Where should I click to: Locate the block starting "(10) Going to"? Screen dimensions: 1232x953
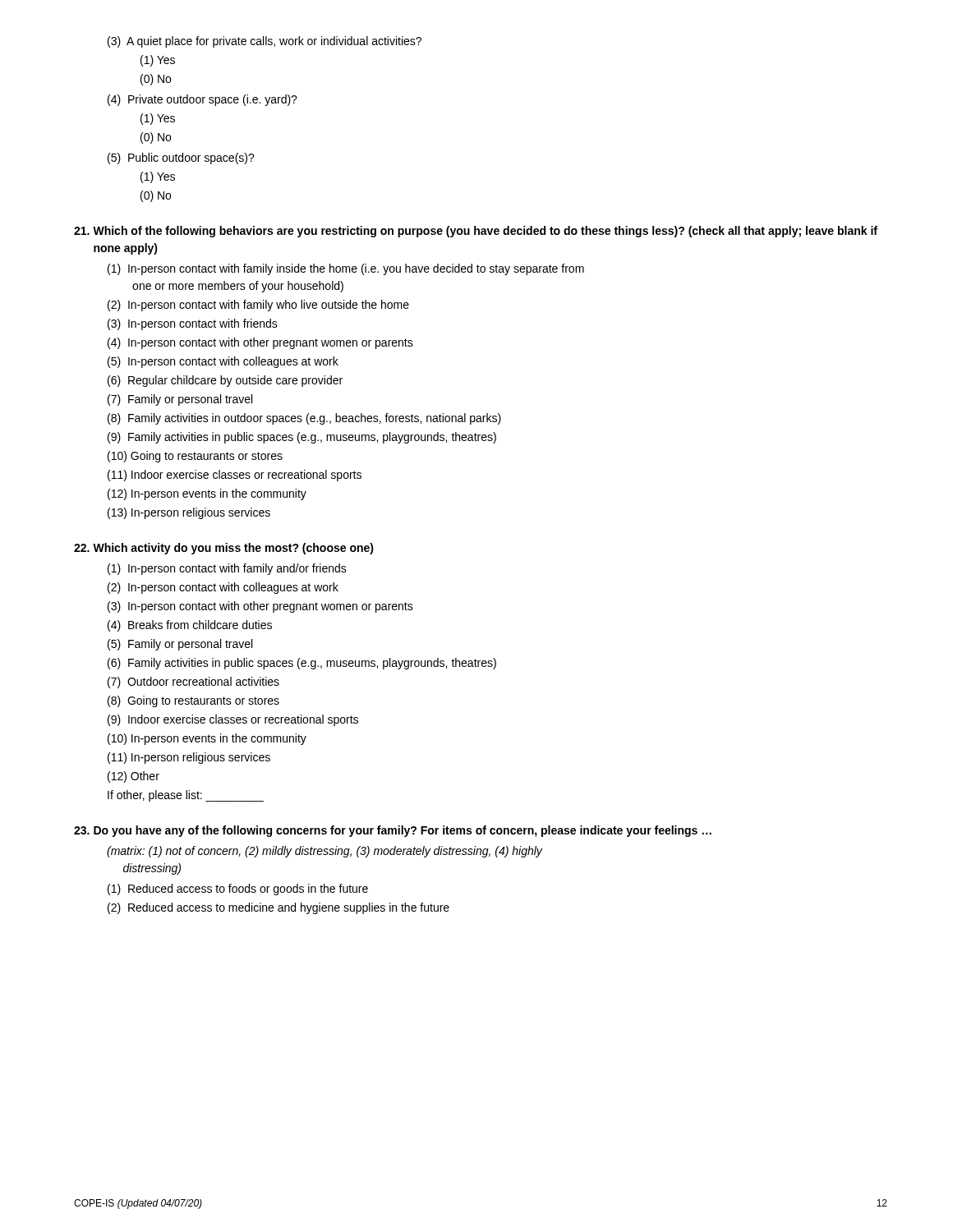point(195,456)
